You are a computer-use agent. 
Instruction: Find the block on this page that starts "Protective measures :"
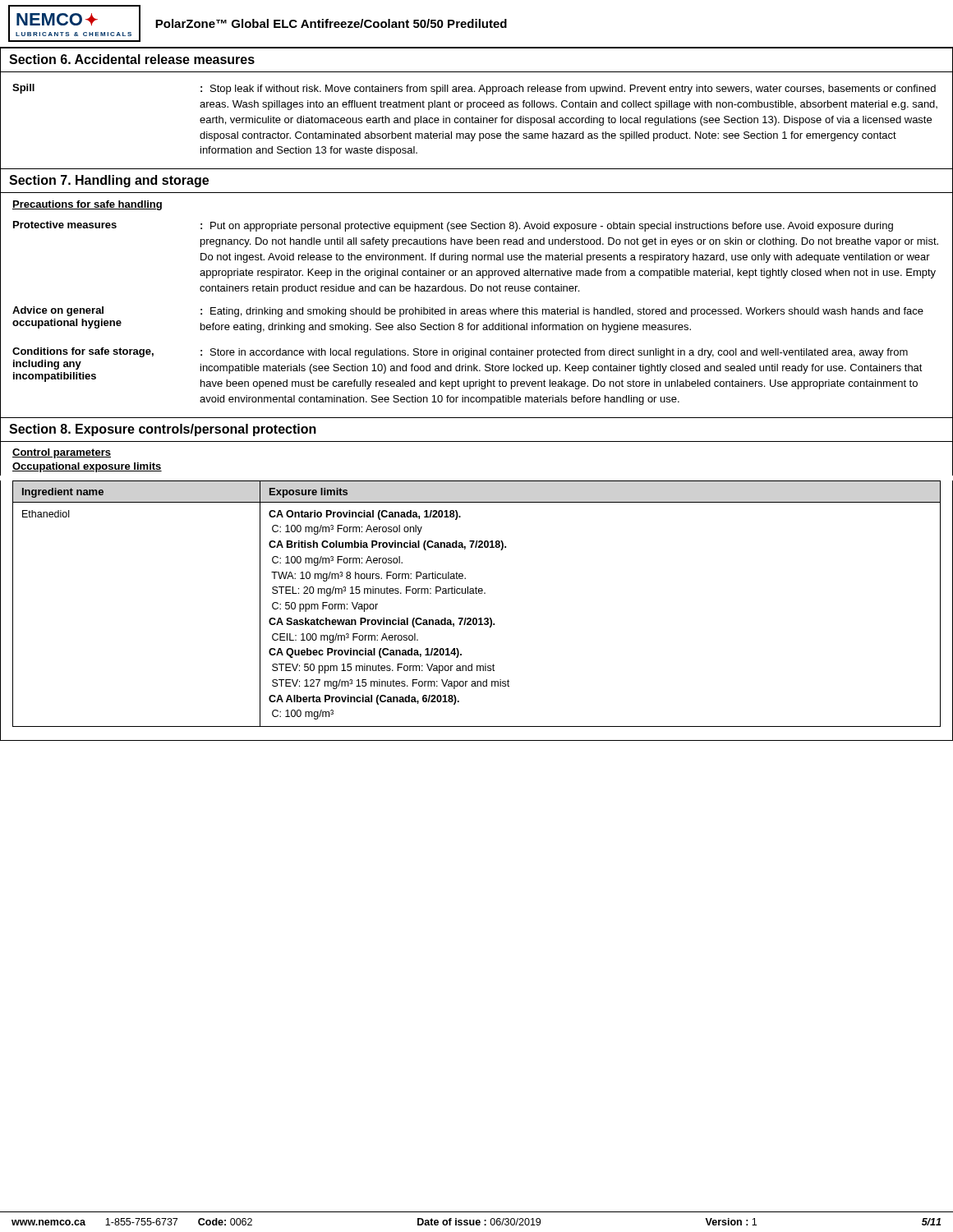tap(476, 257)
